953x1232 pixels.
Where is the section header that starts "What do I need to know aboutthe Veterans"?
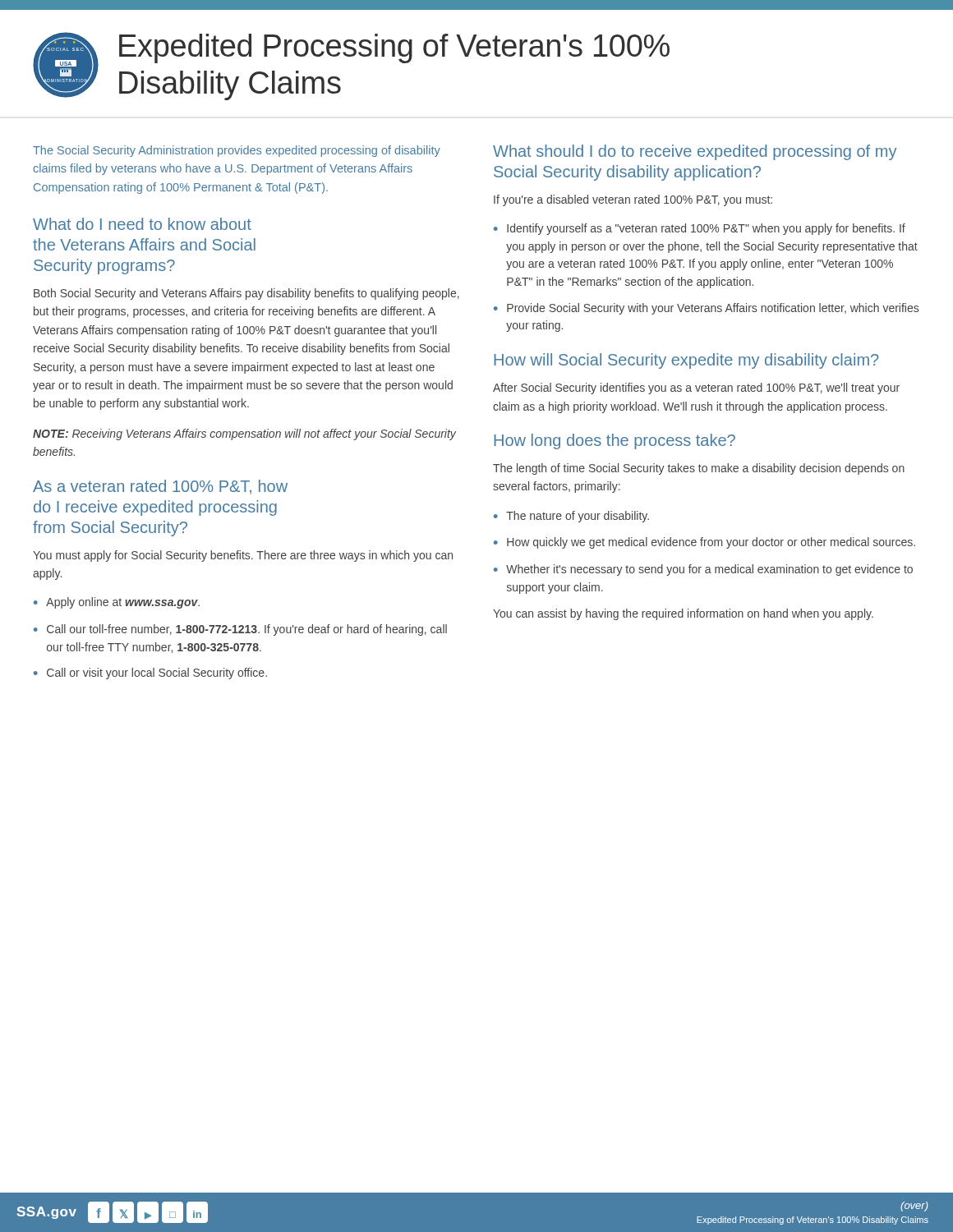point(145,245)
